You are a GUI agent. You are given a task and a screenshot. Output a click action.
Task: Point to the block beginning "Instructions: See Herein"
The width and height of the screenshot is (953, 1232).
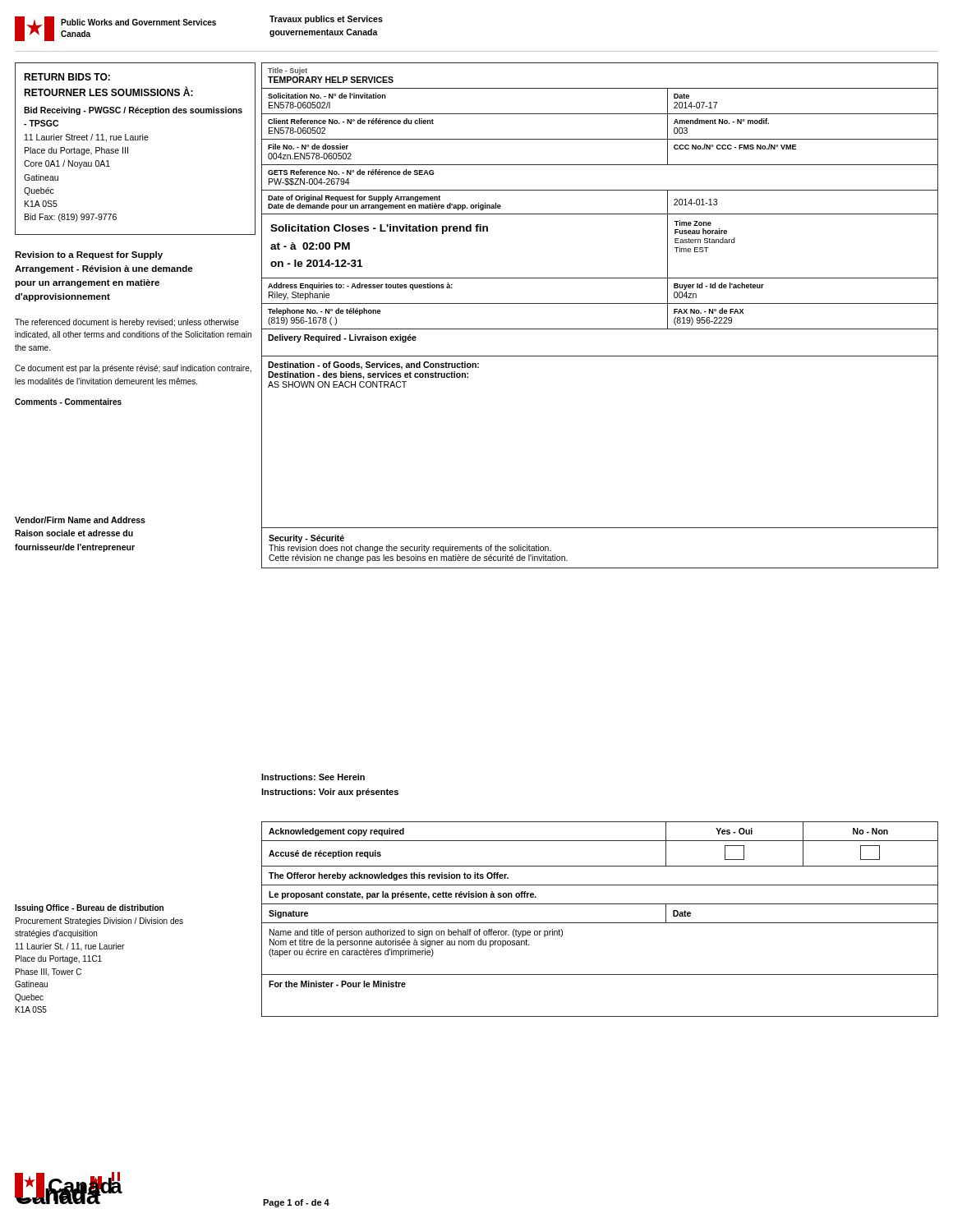click(x=313, y=777)
